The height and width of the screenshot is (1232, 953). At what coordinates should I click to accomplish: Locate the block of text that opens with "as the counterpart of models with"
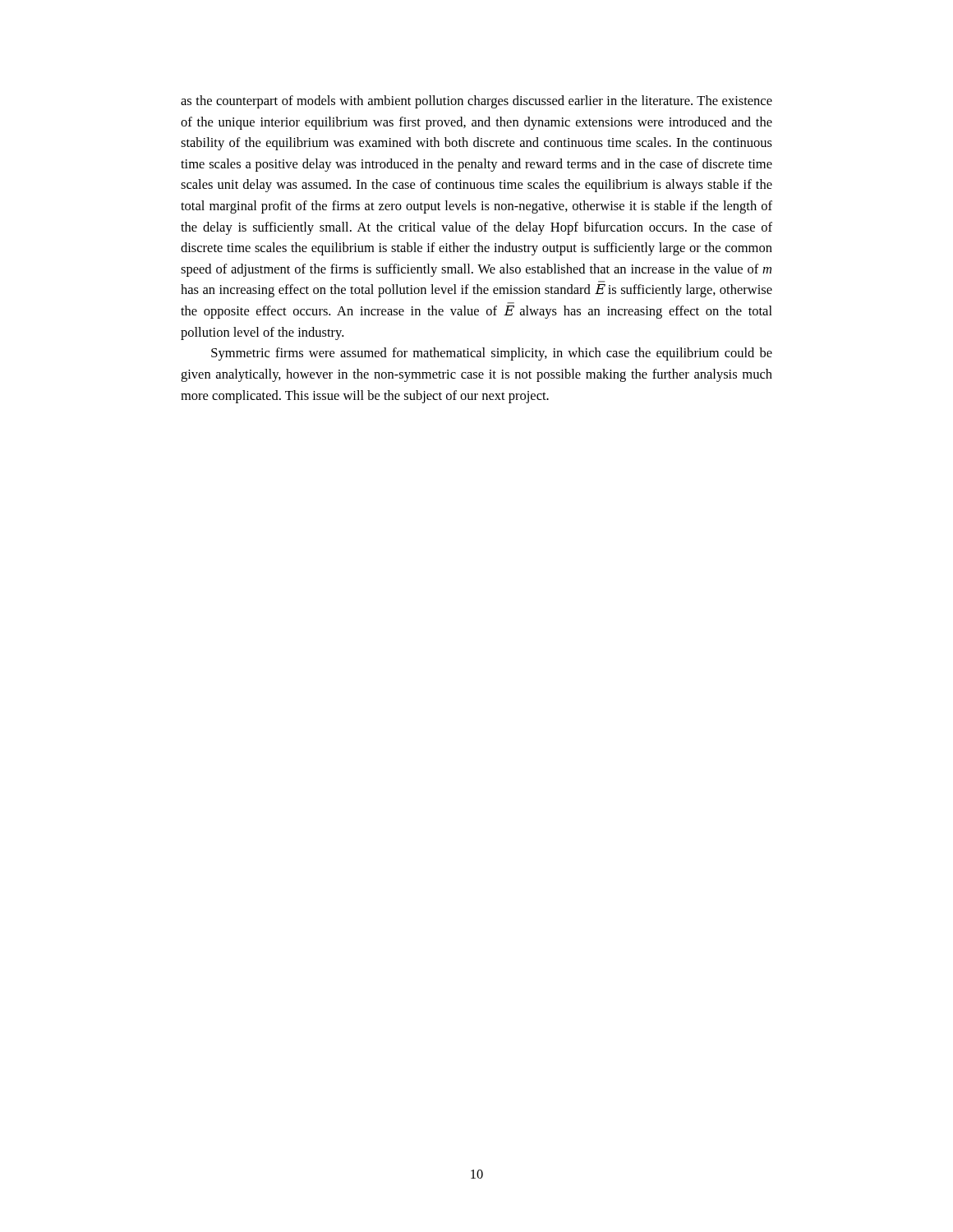point(476,248)
